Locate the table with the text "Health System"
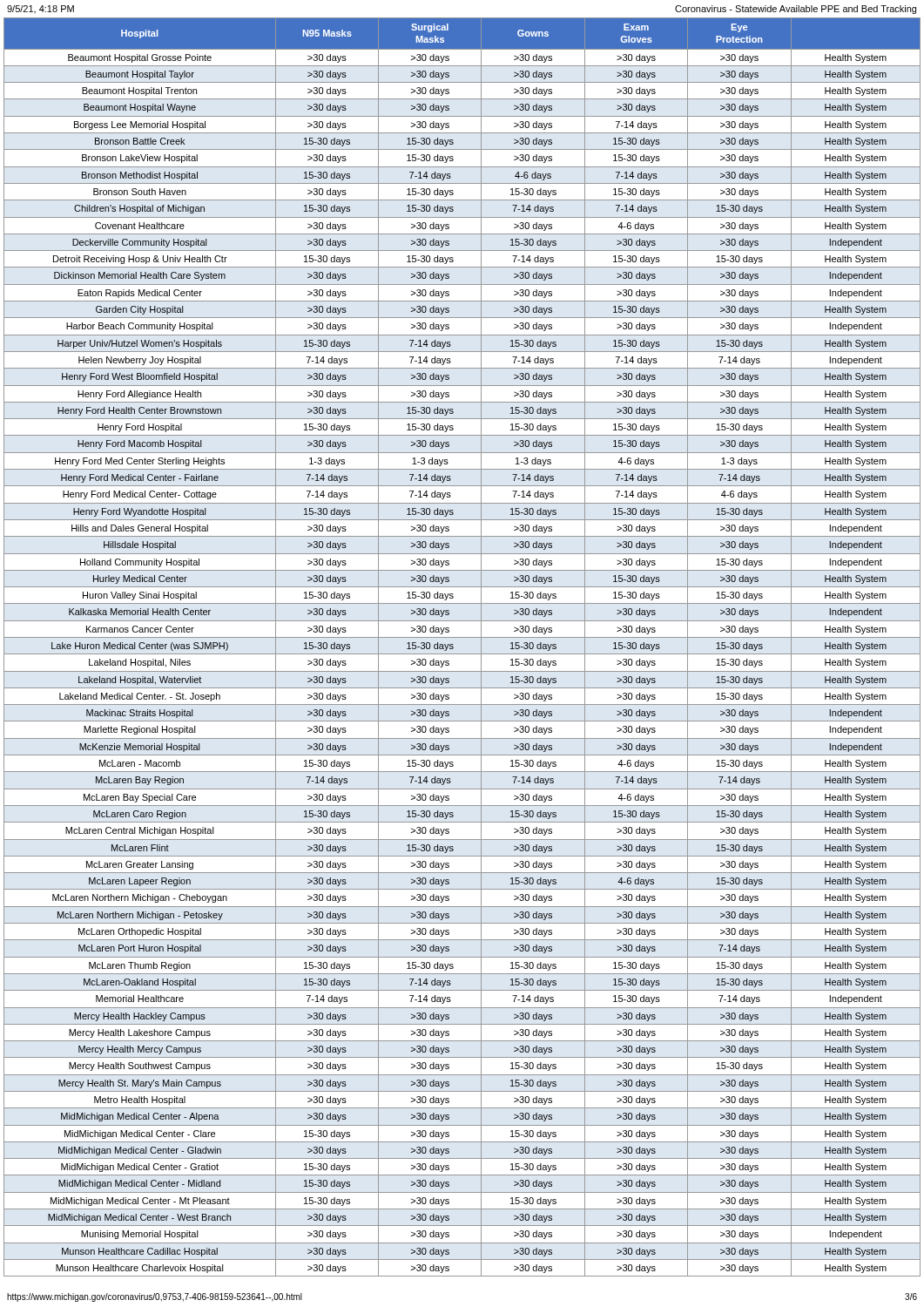Screen dimensions: 1307x924 coord(462,647)
